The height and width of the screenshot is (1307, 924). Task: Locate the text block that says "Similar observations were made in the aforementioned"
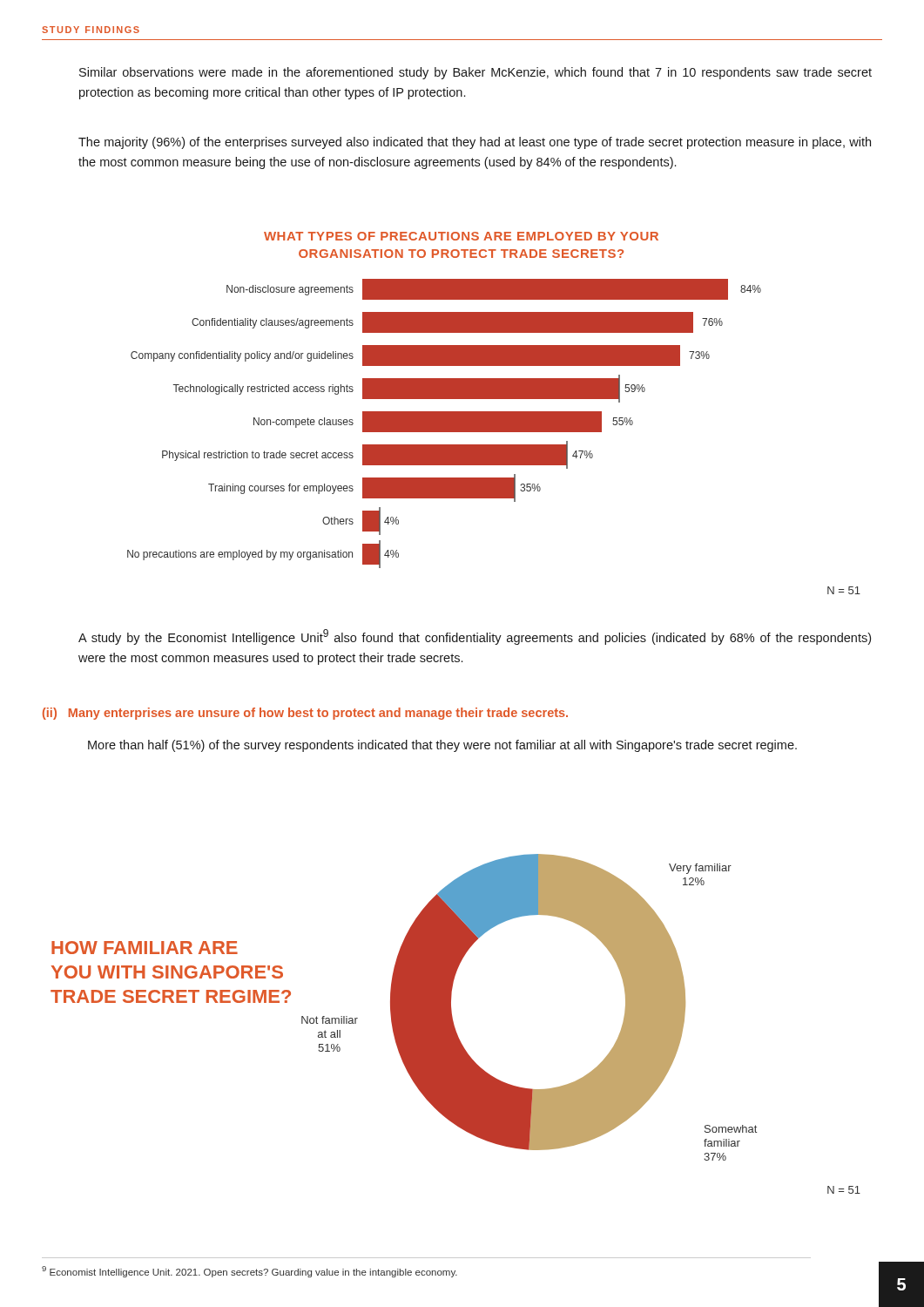(x=475, y=82)
